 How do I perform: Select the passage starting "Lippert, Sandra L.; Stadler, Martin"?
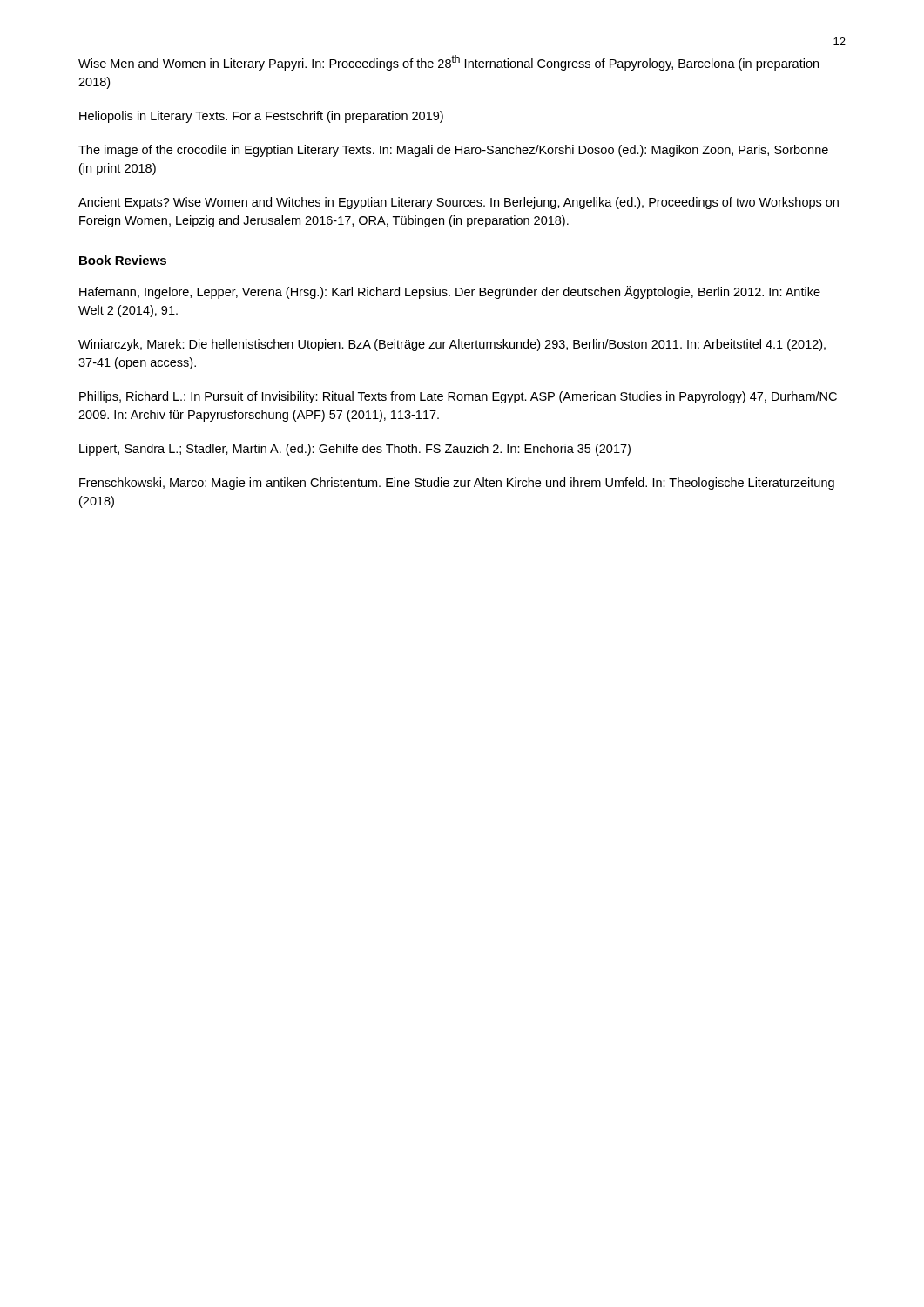click(x=355, y=449)
